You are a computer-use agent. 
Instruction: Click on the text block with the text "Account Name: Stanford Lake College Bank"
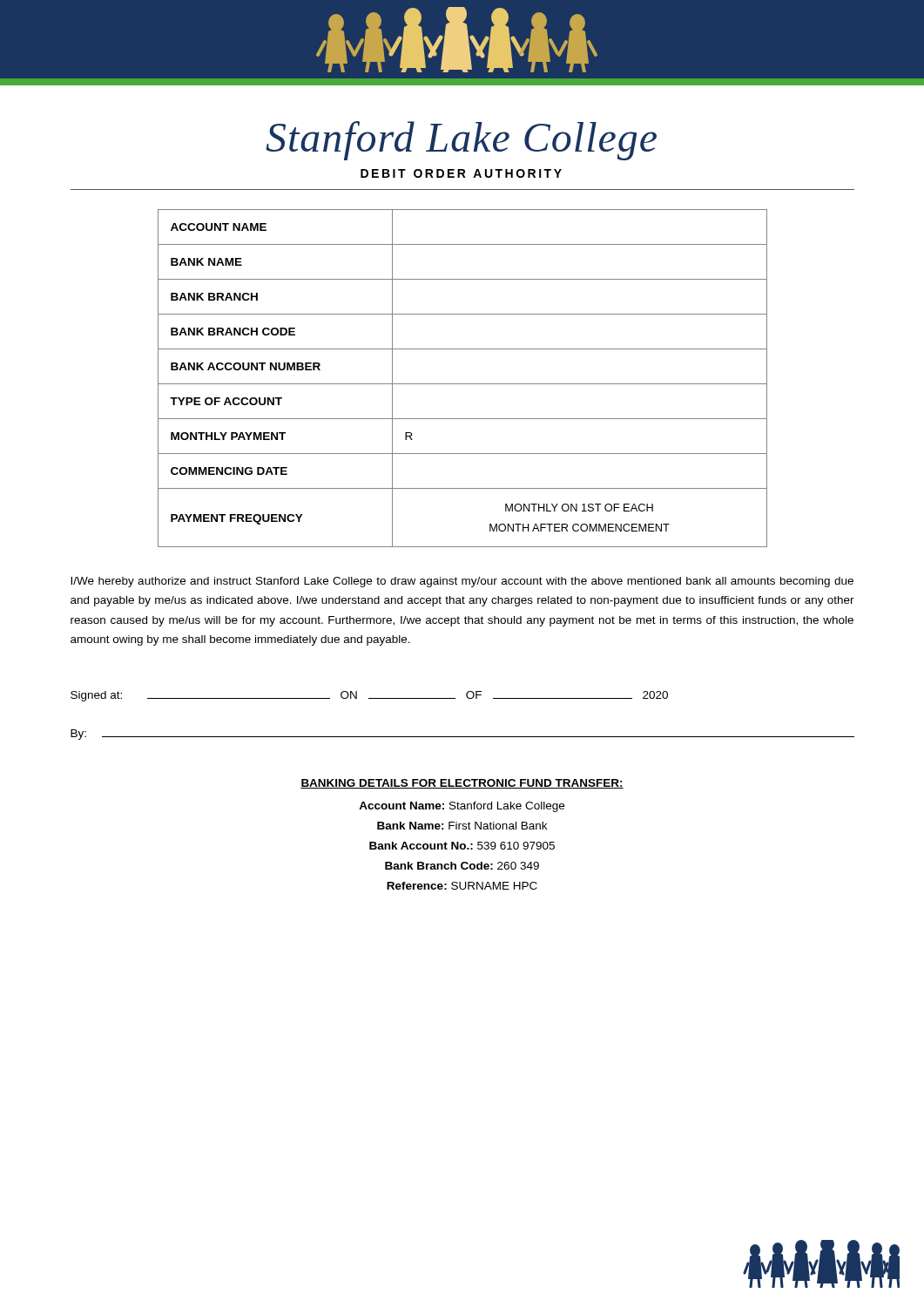[462, 846]
